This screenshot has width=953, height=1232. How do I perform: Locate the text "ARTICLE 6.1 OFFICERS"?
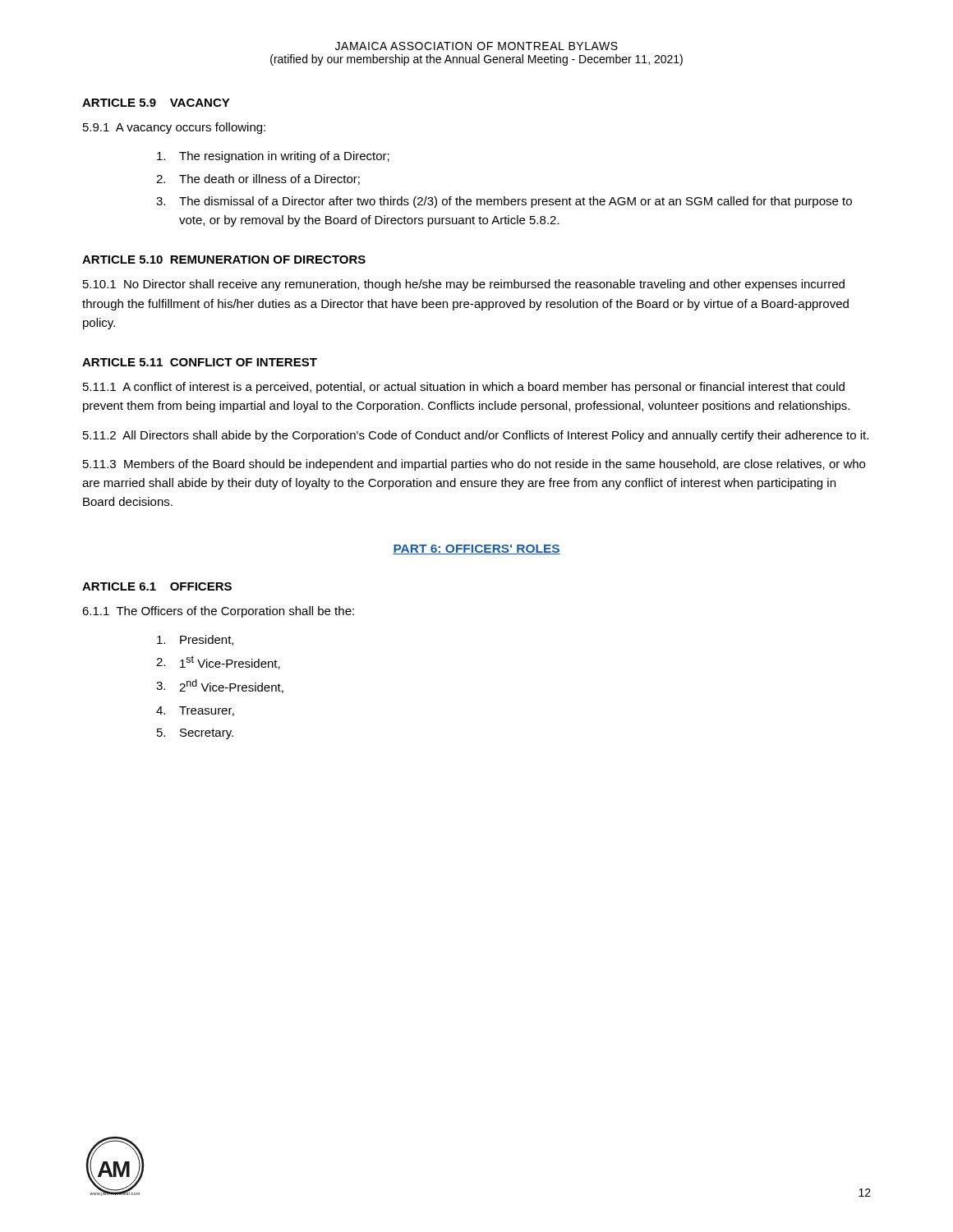click(x=157, y=586)
